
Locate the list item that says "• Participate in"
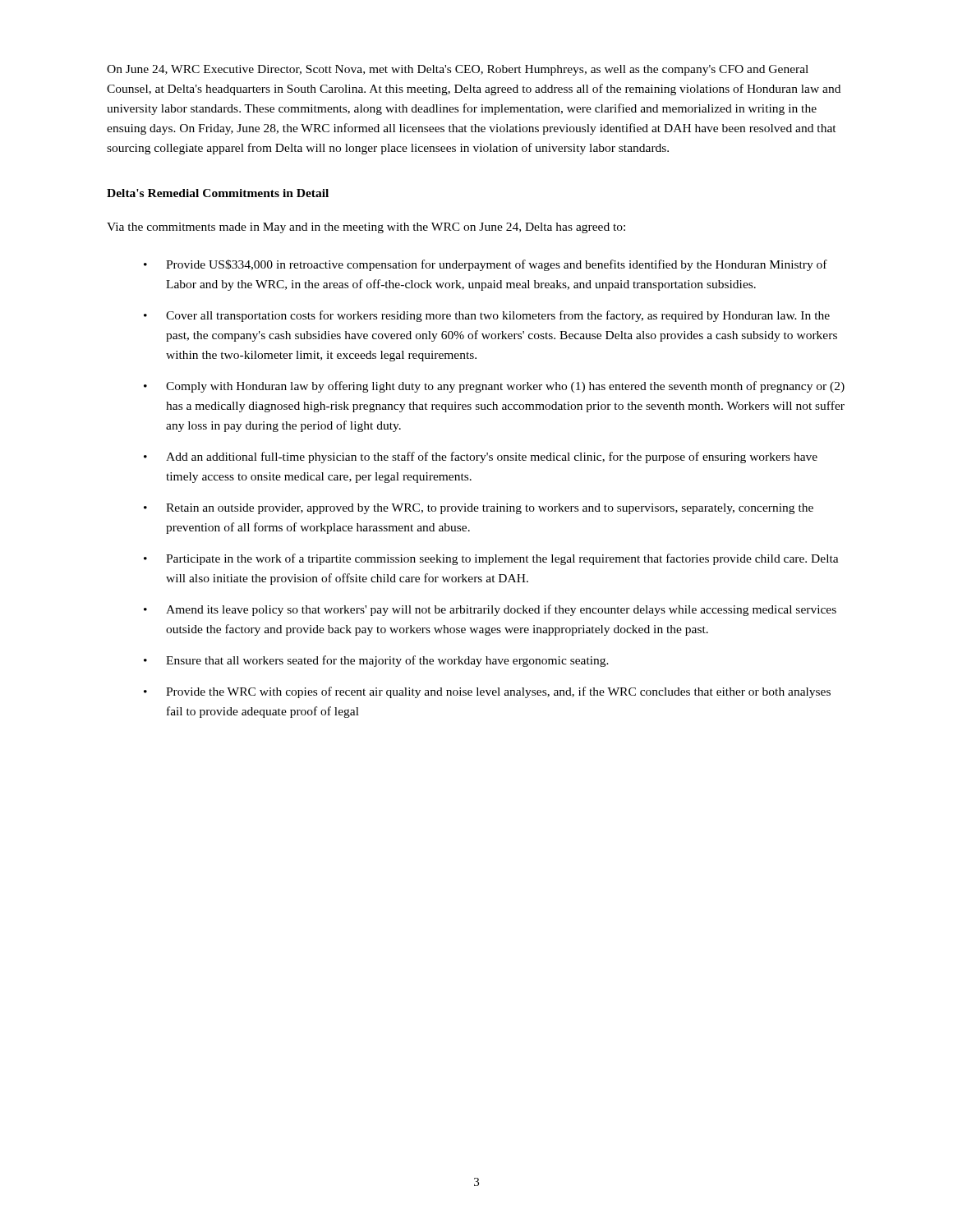coord(495,568)
